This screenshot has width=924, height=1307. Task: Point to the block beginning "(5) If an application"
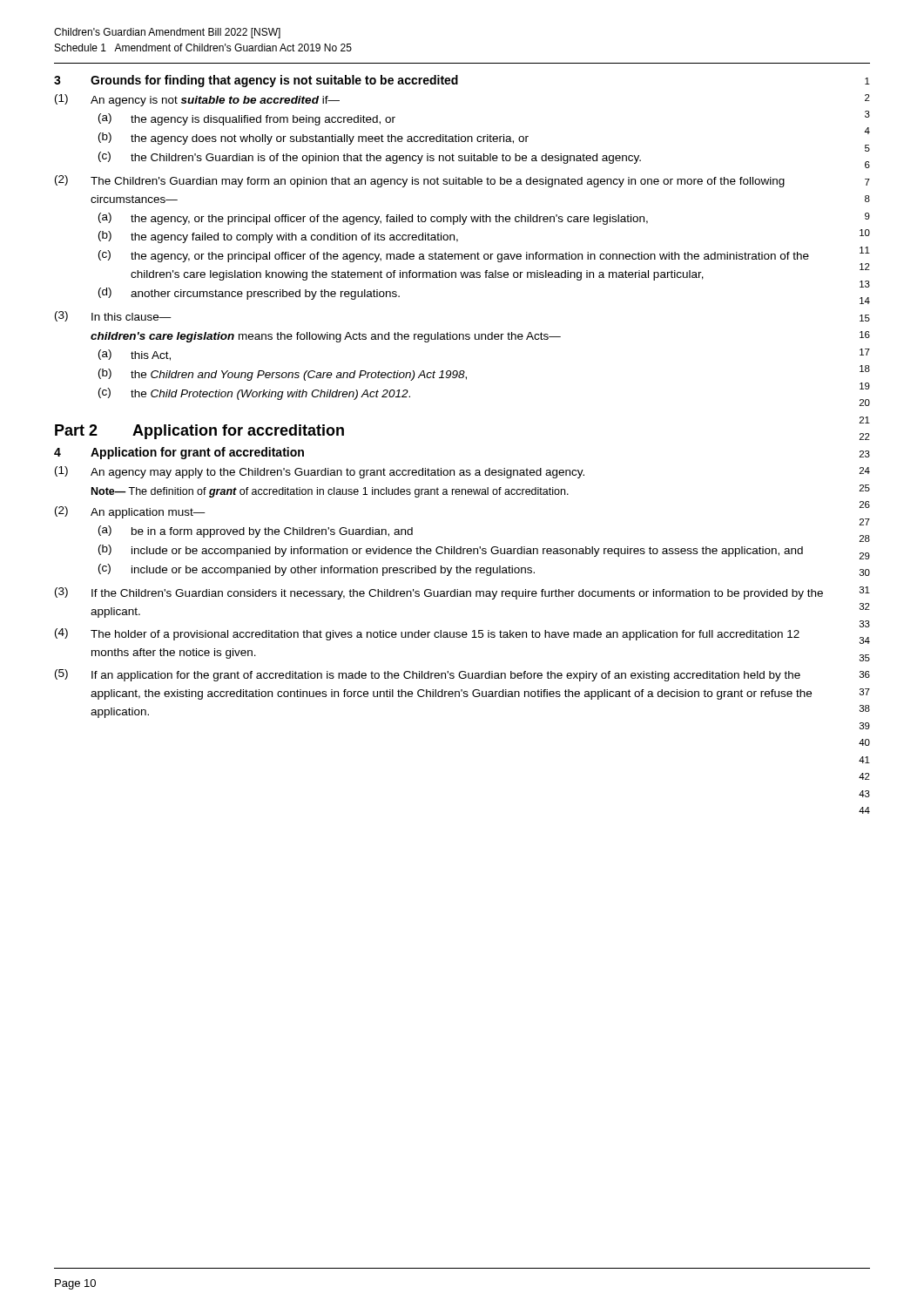[445, 694]
